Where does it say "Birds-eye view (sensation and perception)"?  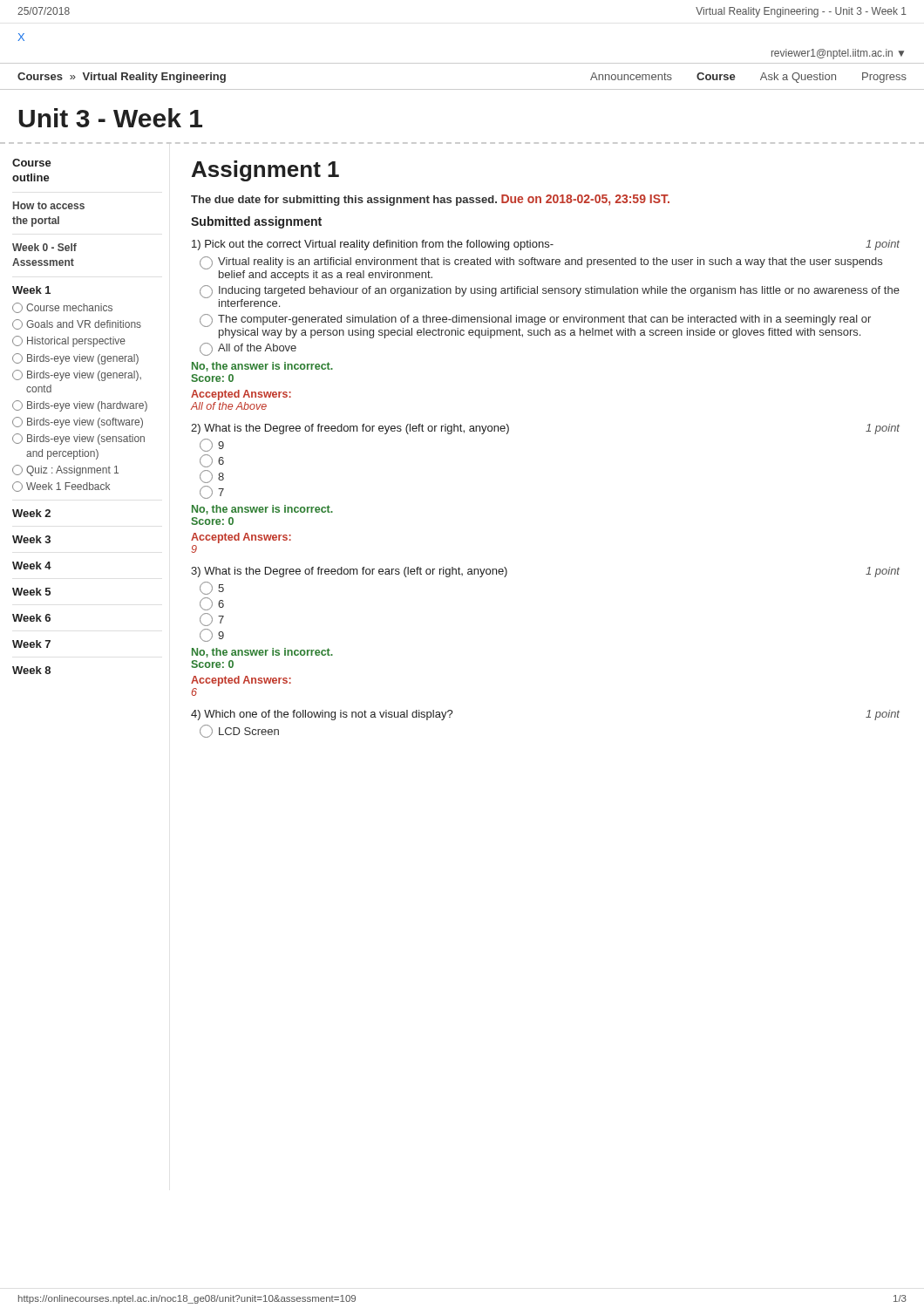click(x=87, y=446)
